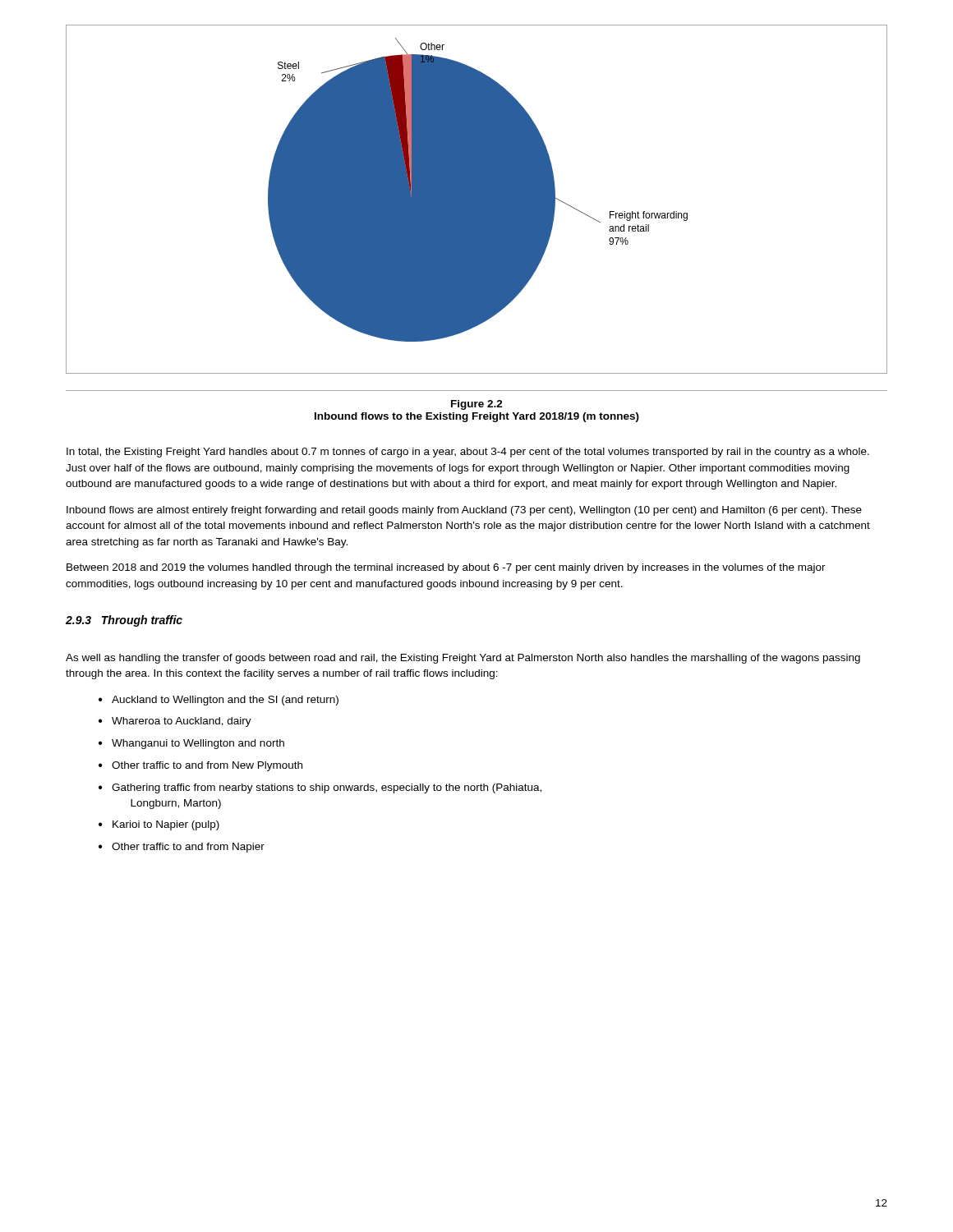Click where it says "• Karioi to Napier (pulp)"

[x=159, y=825]
